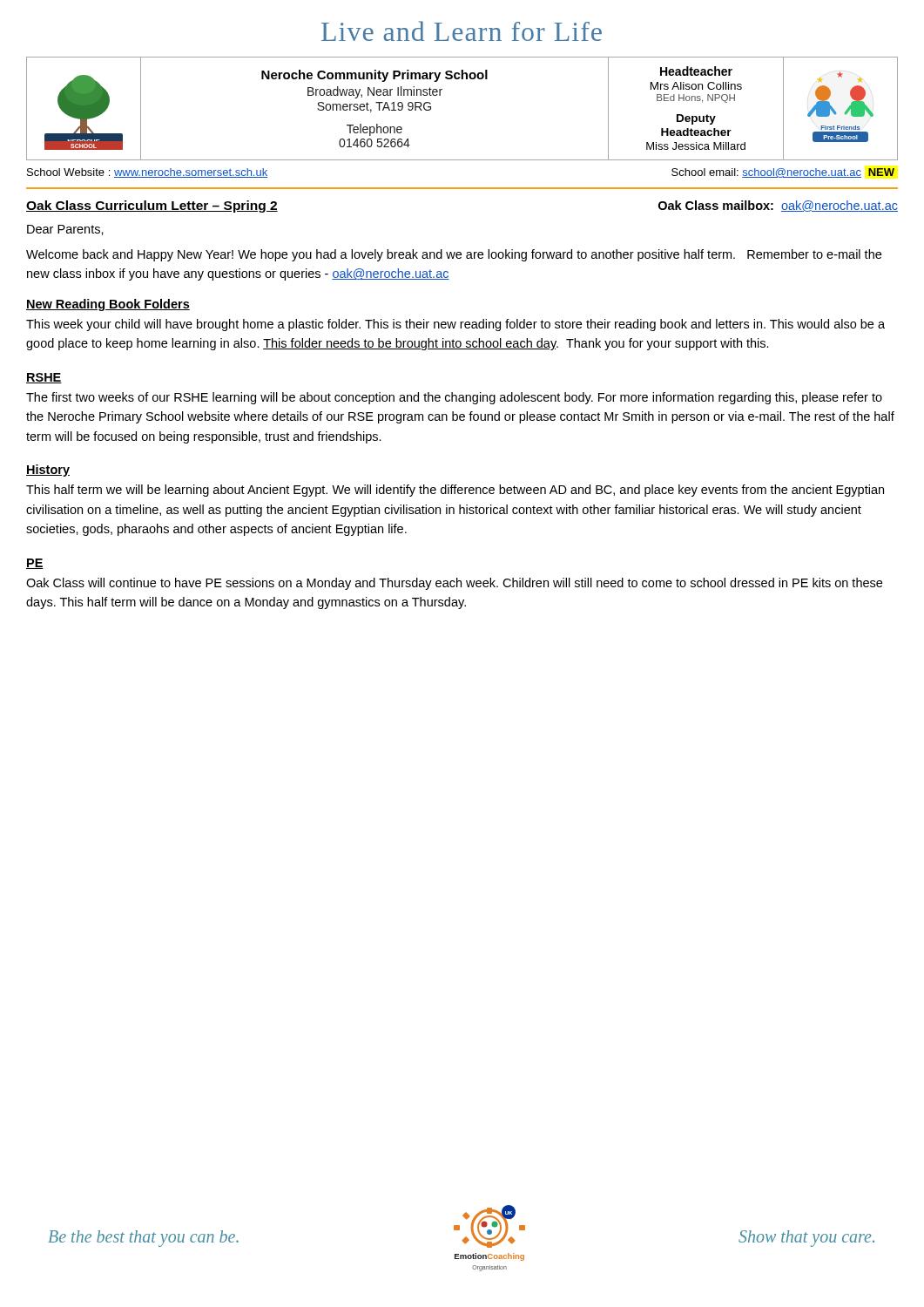Select the block starting "New Reading Book Folders"
The image size is (924, 1307).
(x=108, y=304)
